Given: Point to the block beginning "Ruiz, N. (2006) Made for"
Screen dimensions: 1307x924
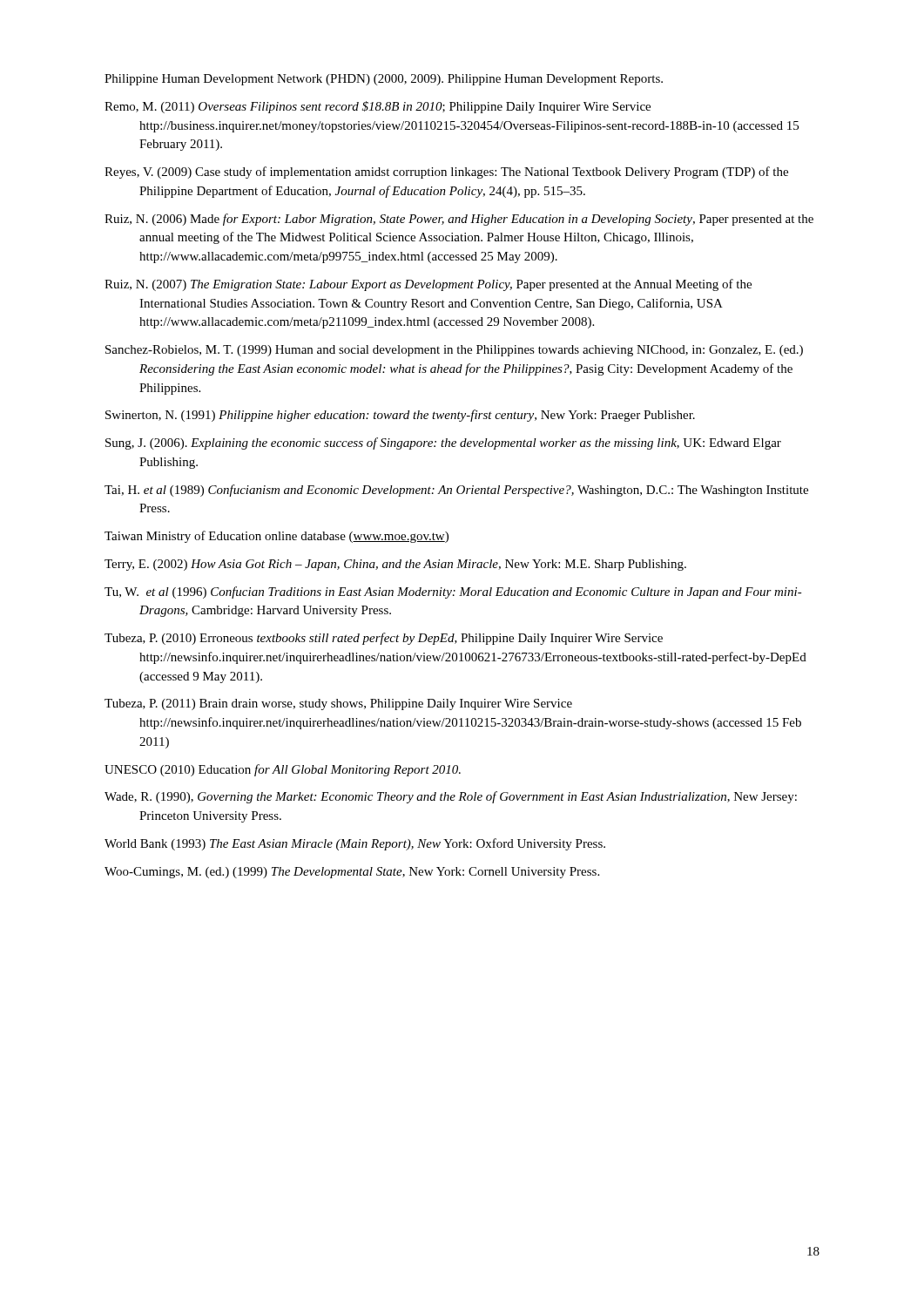Looking at the screenshot, I should (x=459, y=237).
